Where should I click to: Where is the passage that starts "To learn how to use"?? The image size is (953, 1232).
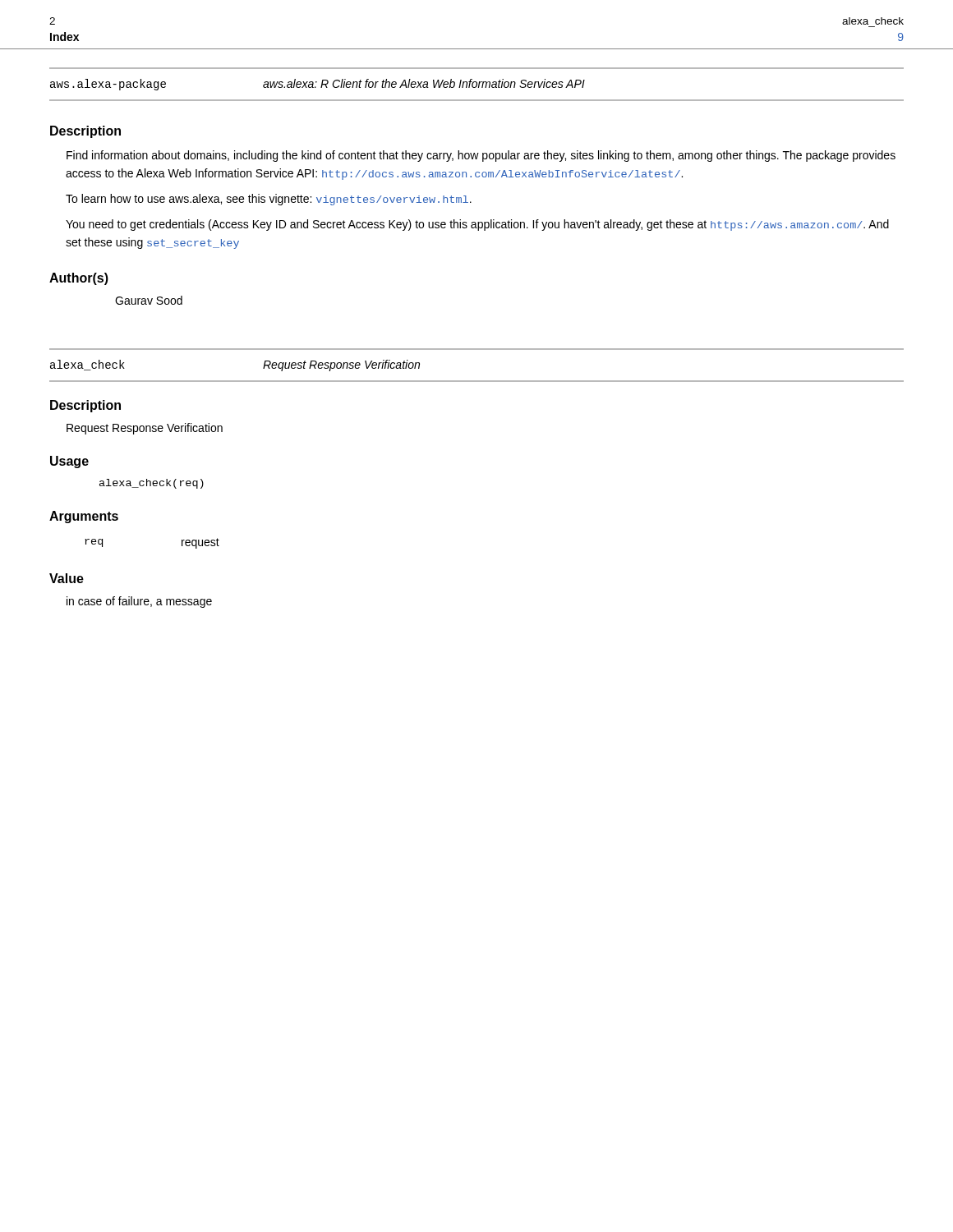269,200
